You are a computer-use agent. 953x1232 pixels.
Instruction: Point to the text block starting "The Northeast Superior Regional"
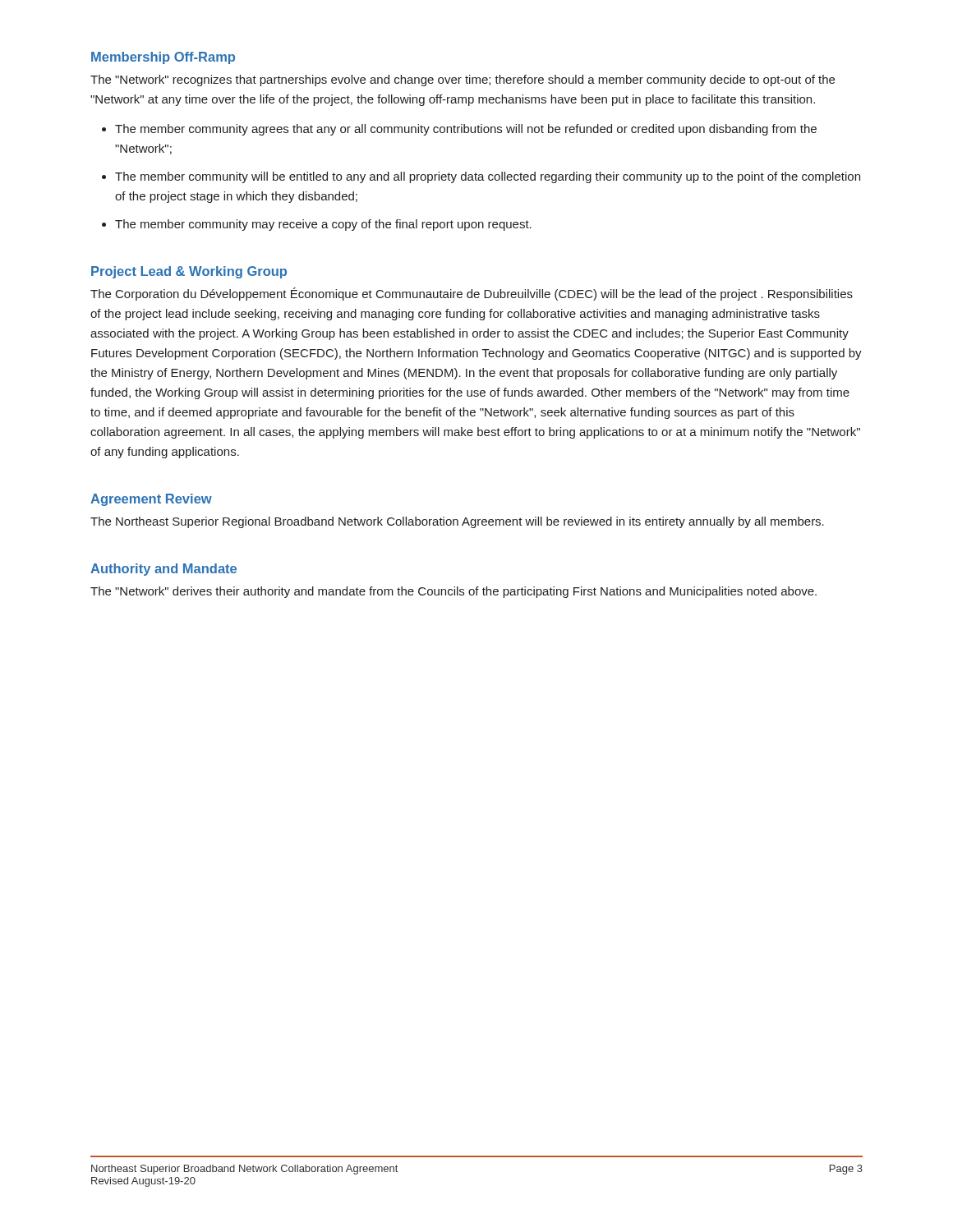(476, 522)
